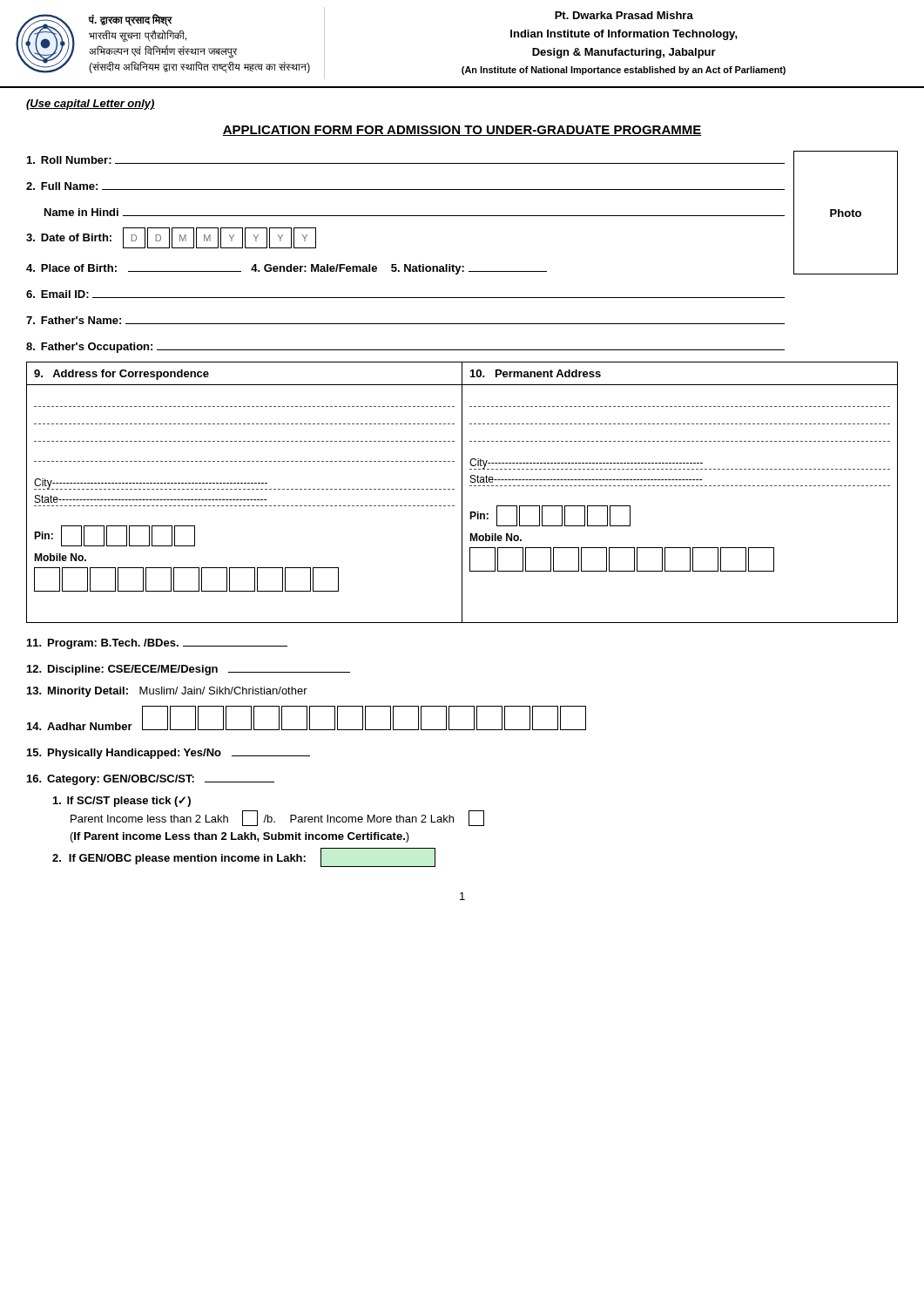Locate the text block starting "15. Physically Handicapped:"
The width and height of the screenshot is (924, 1307).
(168, 750)
